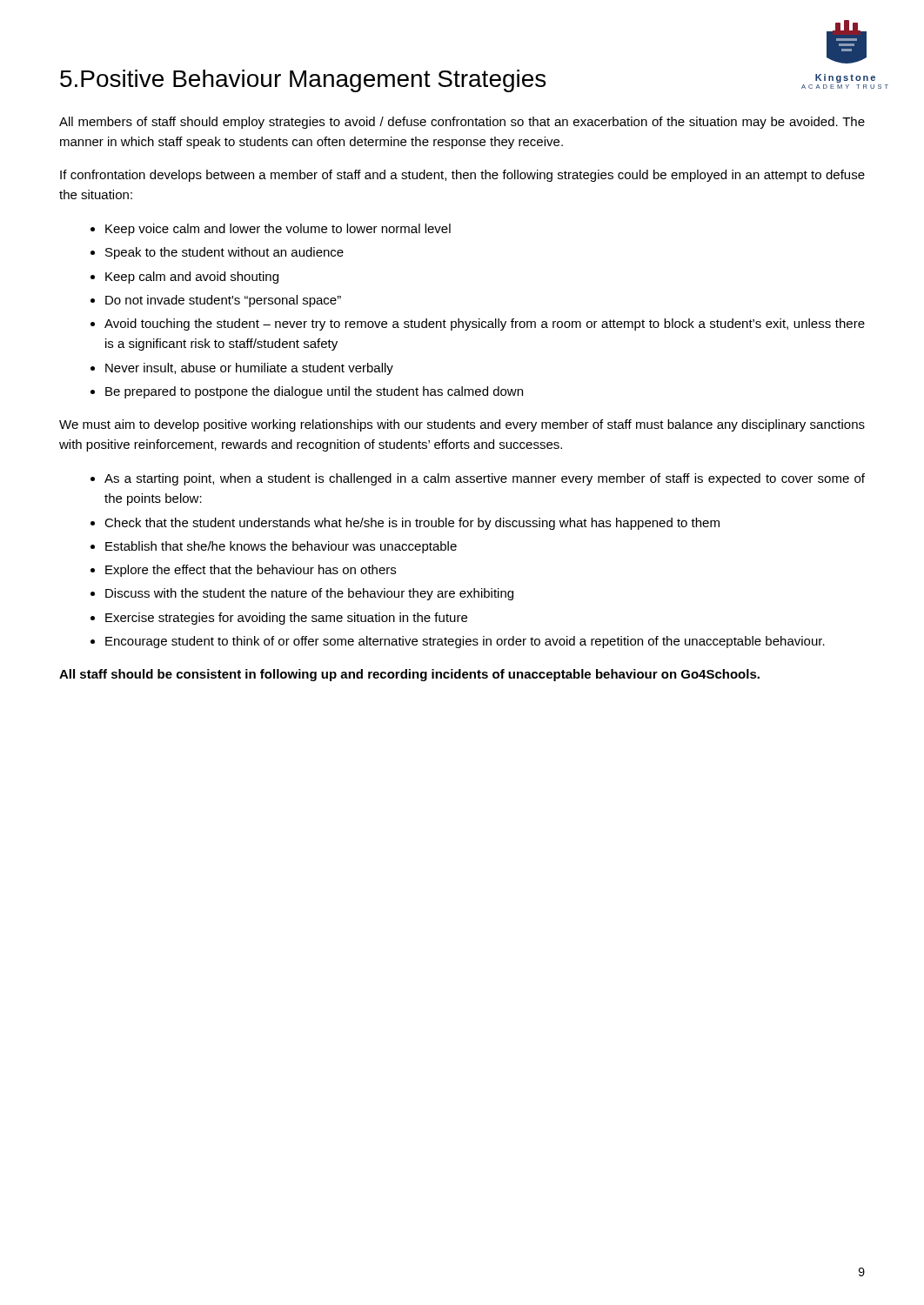Select the list item with the text "Do not invade student's “personal space”"

coord(223,299)
